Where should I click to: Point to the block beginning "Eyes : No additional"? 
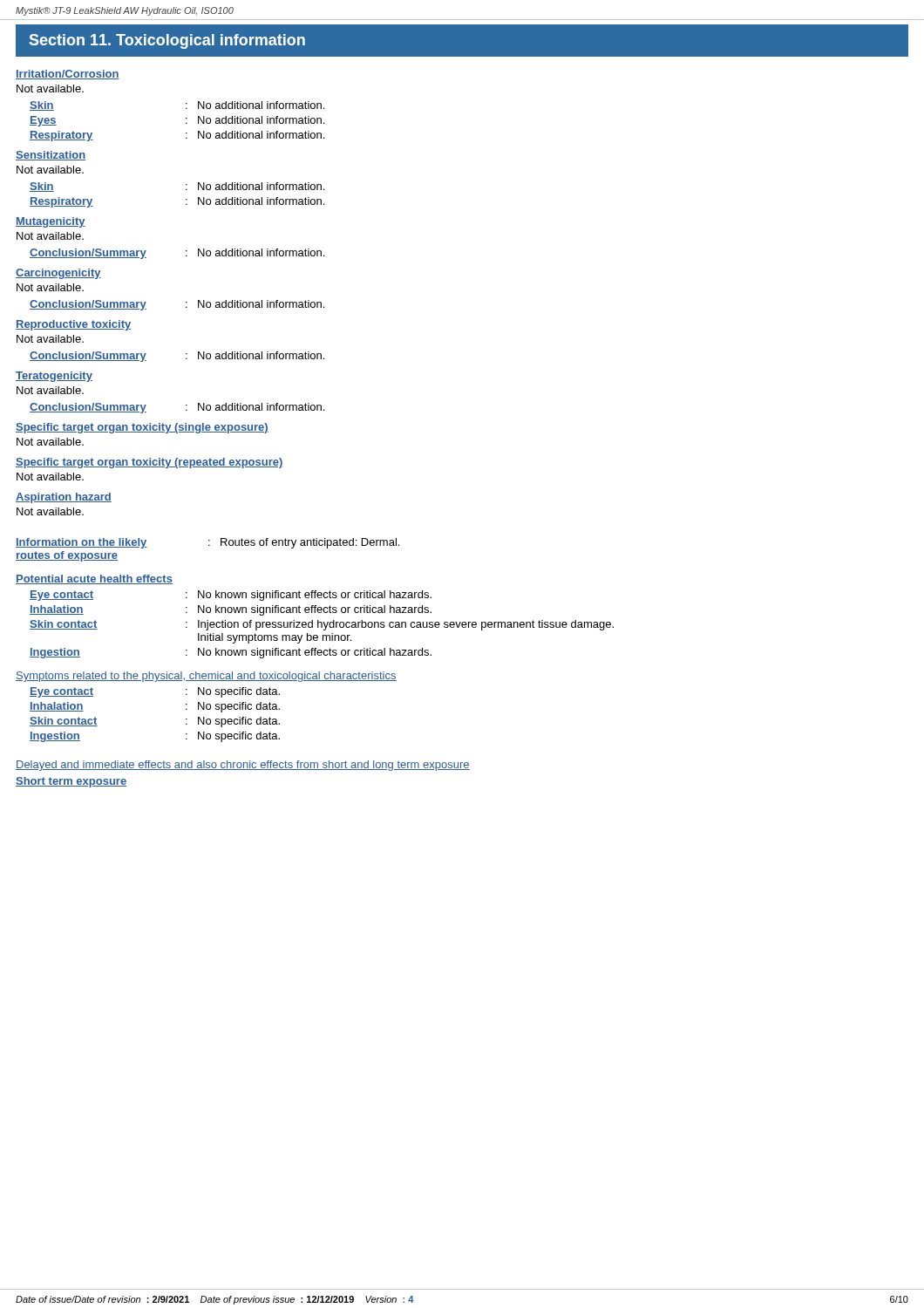(47, 121)
